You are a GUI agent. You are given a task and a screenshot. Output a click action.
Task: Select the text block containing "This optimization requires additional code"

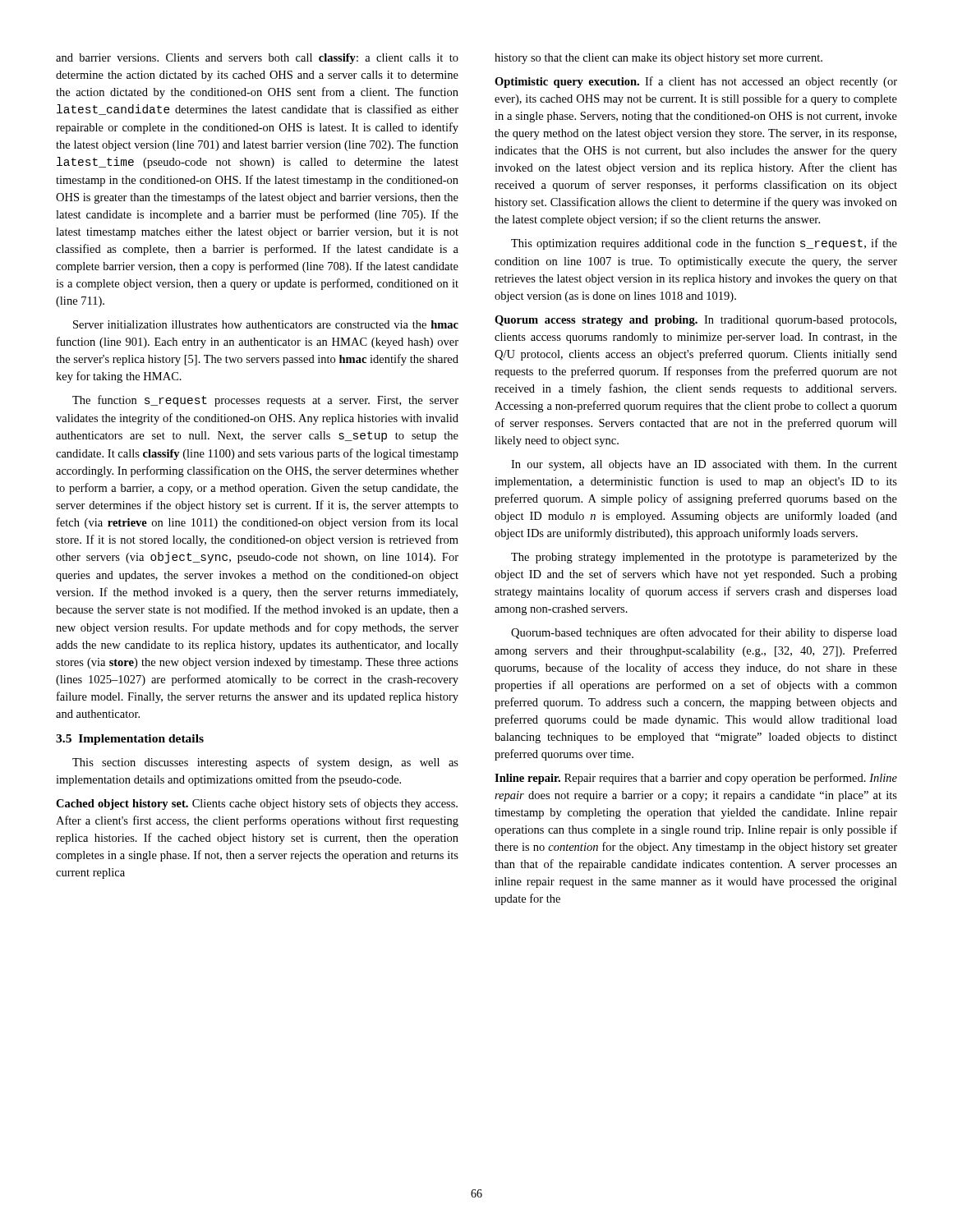coord(696,270)
